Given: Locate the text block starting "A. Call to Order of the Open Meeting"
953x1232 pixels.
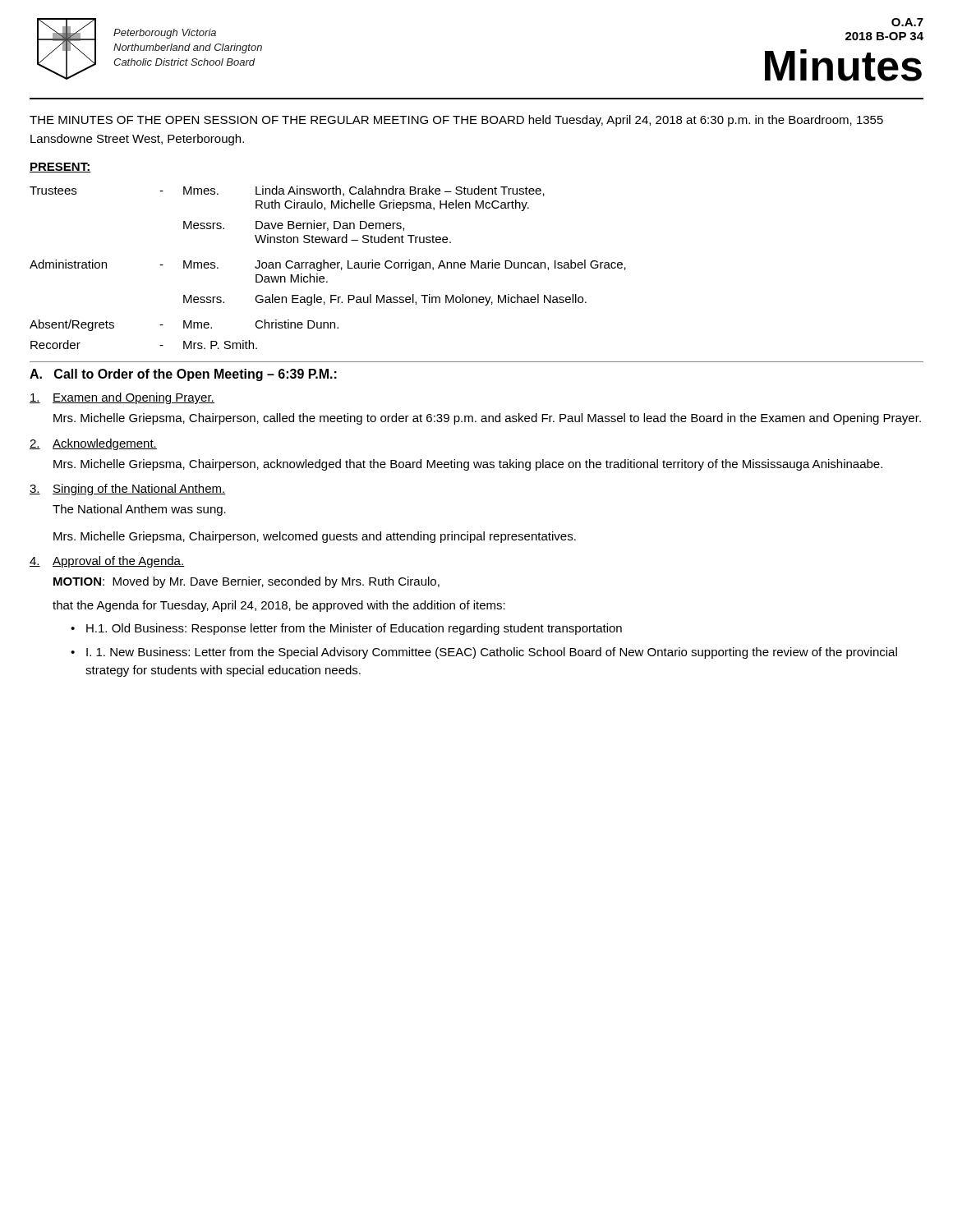Looking at the screenshot, I should tap(184, 374).
